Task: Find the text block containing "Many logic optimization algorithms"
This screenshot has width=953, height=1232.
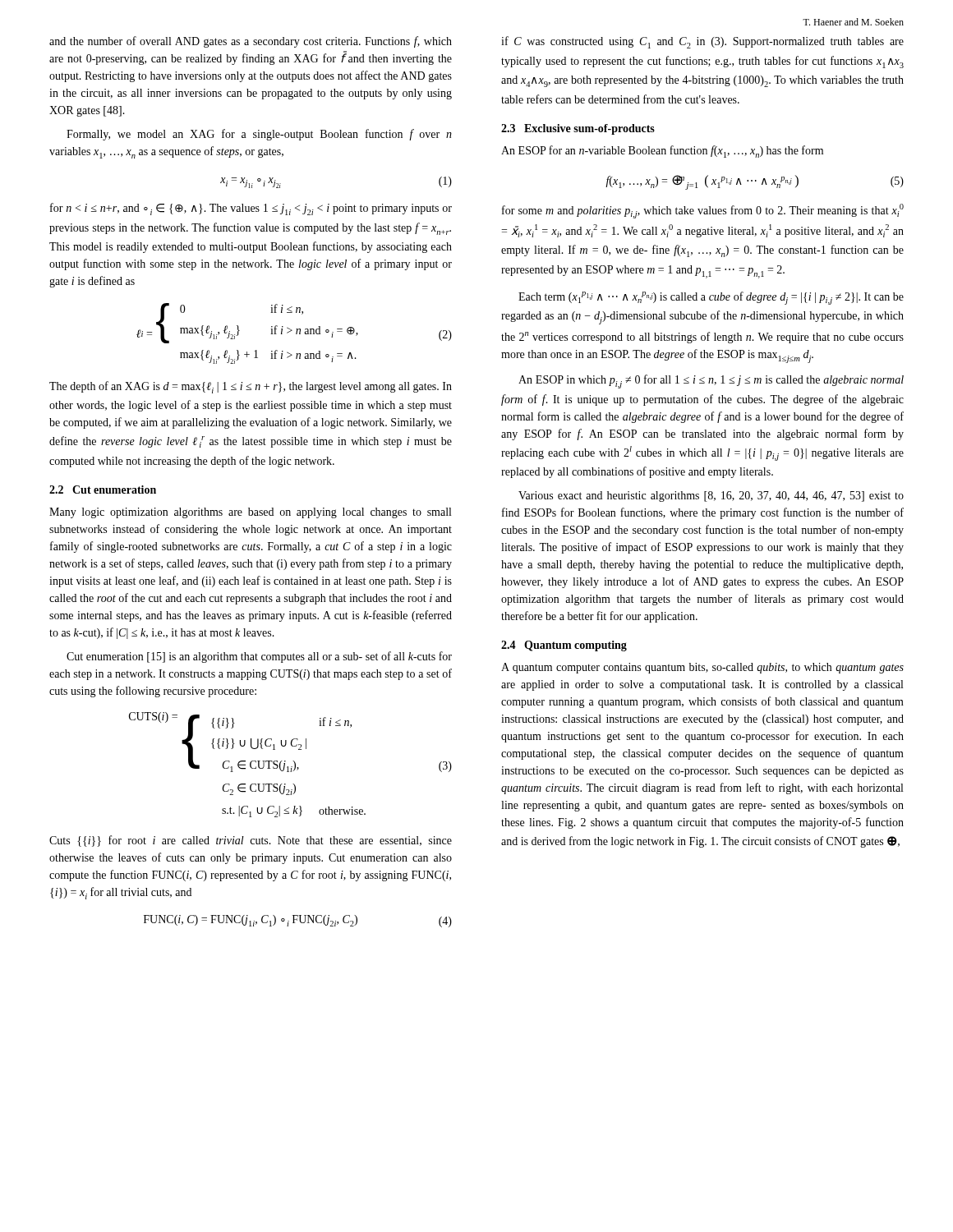Action: coord(251,572)
